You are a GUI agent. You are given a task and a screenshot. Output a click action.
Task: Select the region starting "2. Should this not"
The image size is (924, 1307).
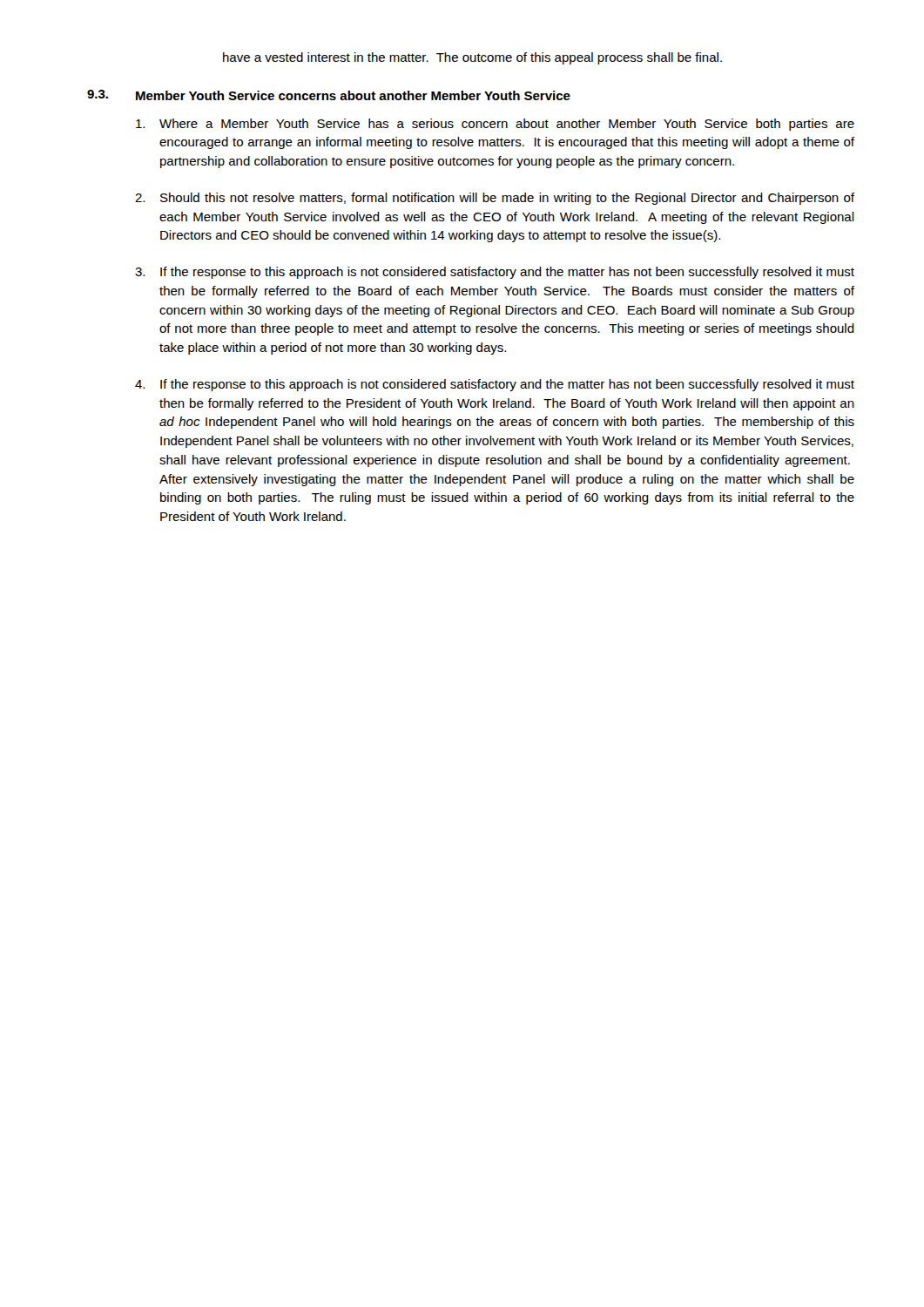point(495,216)
